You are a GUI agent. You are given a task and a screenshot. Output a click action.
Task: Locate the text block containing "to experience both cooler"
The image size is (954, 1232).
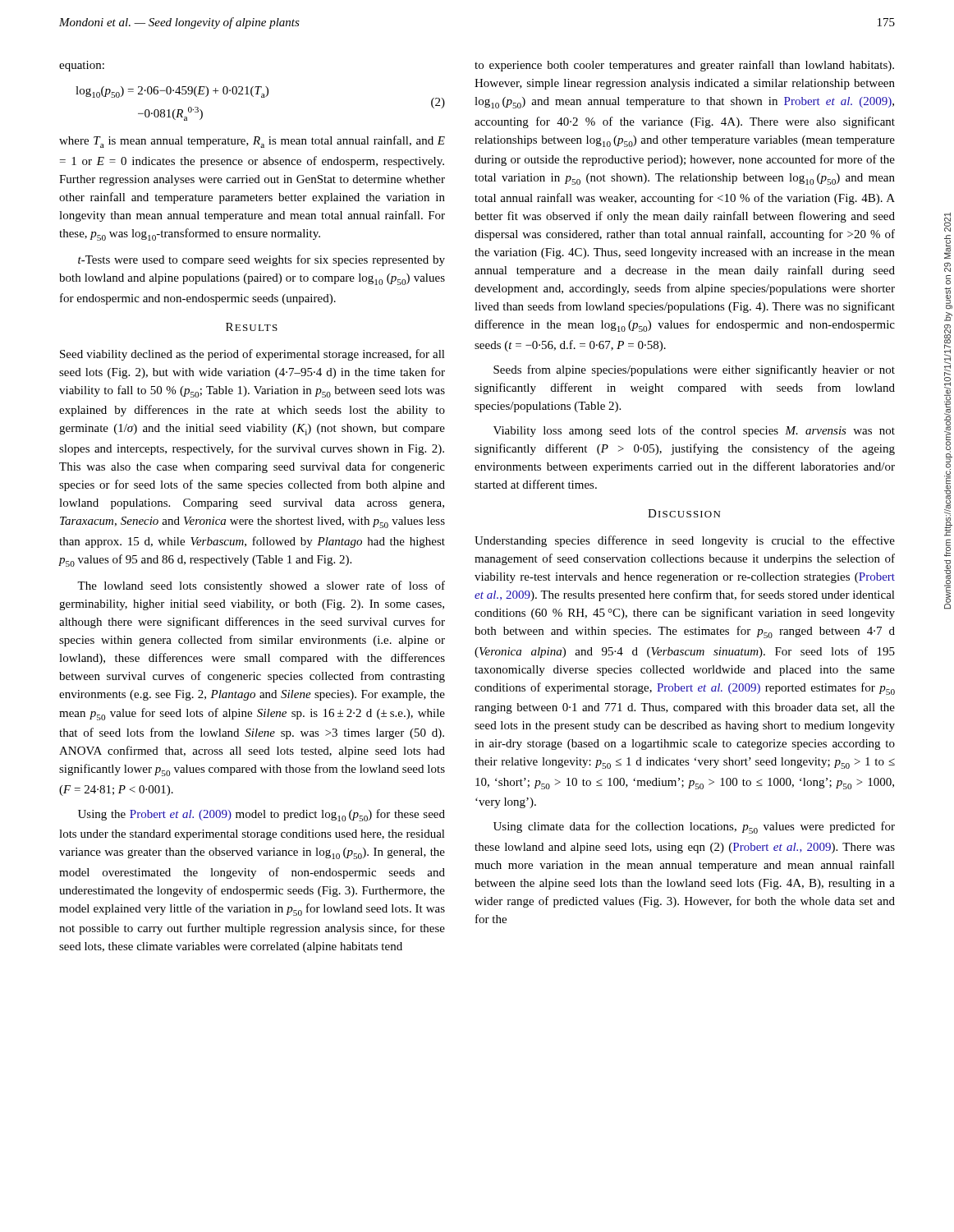coord(685,275)
